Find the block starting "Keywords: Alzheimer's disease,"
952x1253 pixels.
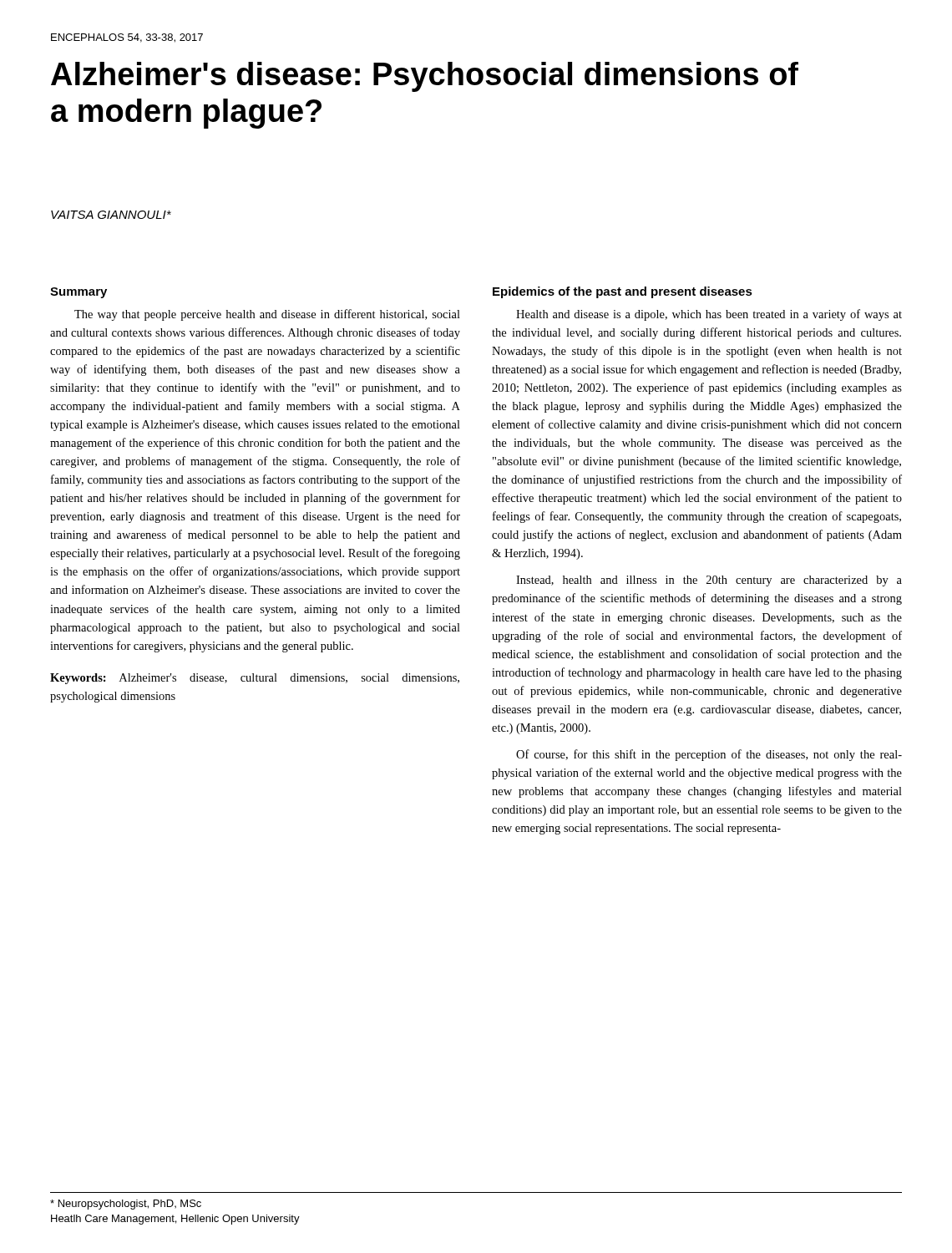(255, 686)
